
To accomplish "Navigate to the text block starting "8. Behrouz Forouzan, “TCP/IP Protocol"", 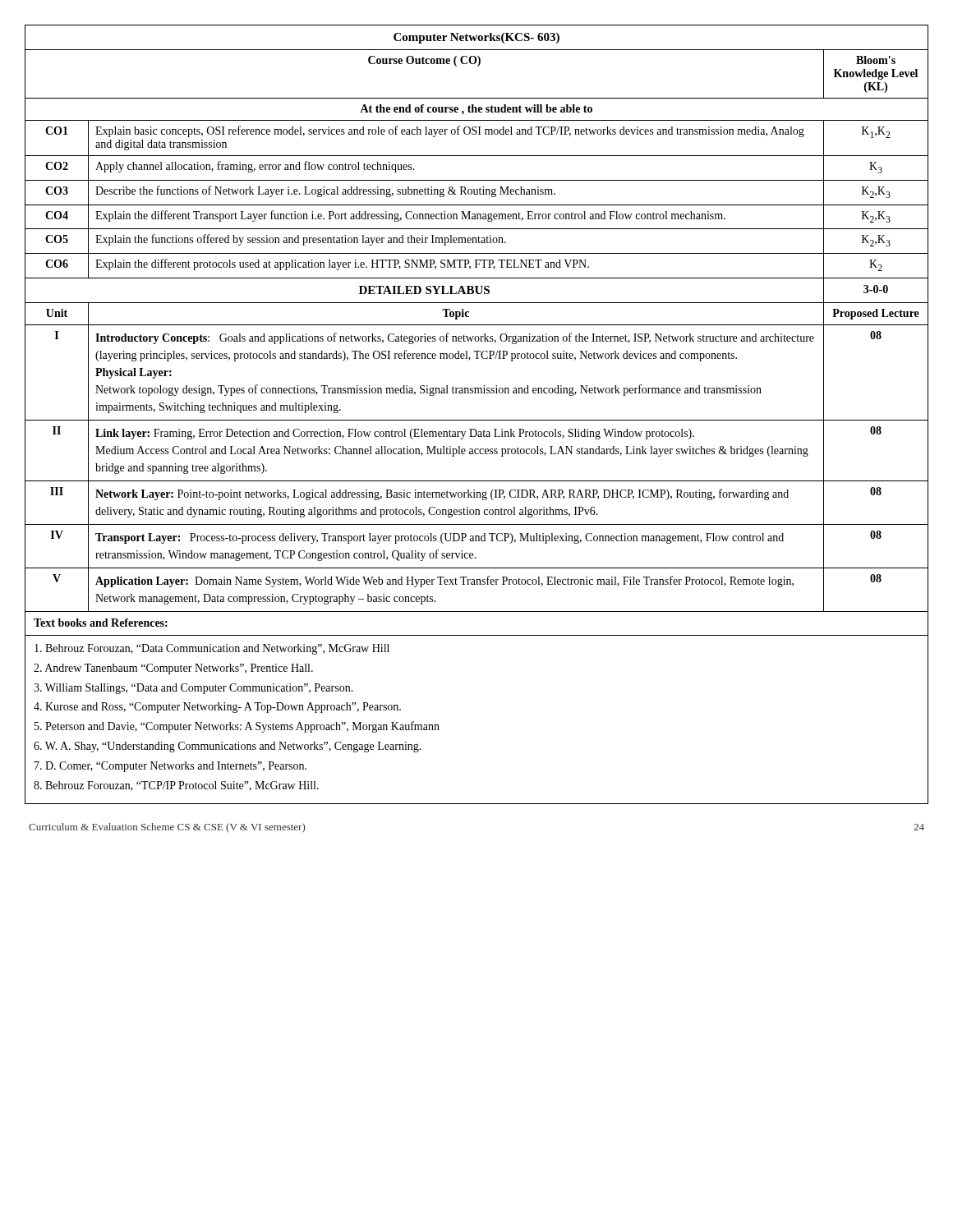I will pos(176,785).
